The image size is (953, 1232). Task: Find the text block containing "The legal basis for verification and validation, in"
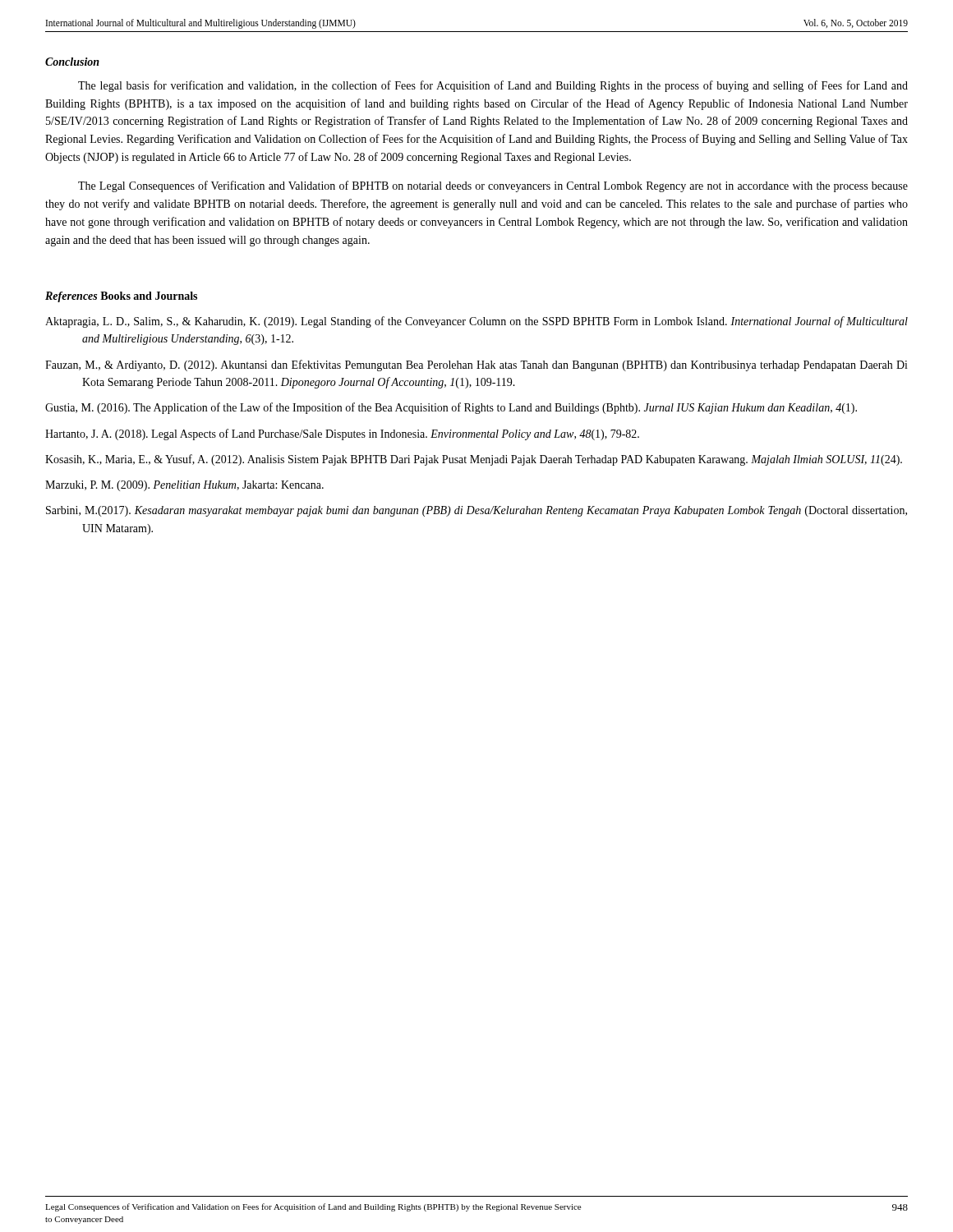(476, 121)
